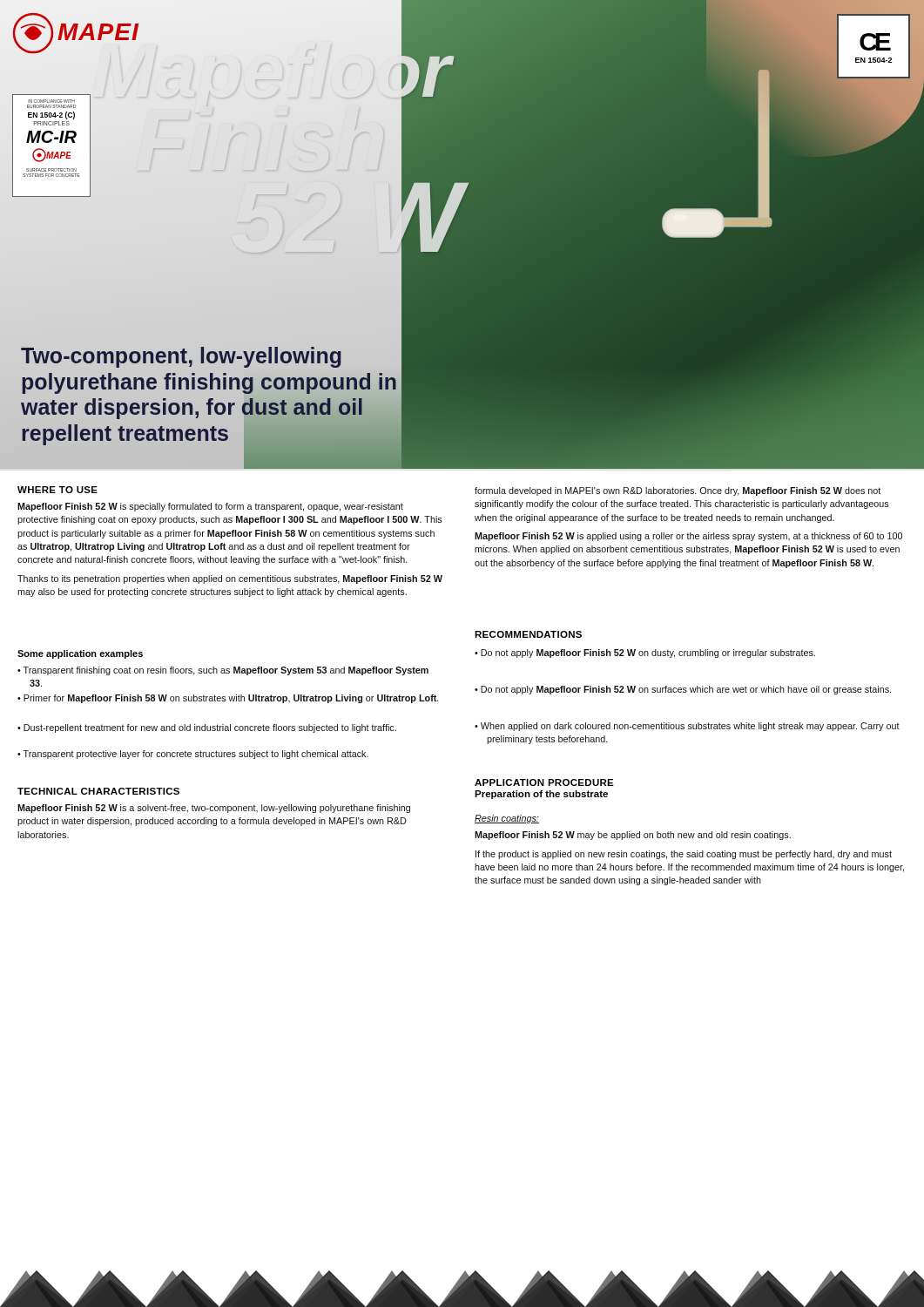Select the list item that reads "• Transparent protective layer for concrete"

click(x=231, y=754)
